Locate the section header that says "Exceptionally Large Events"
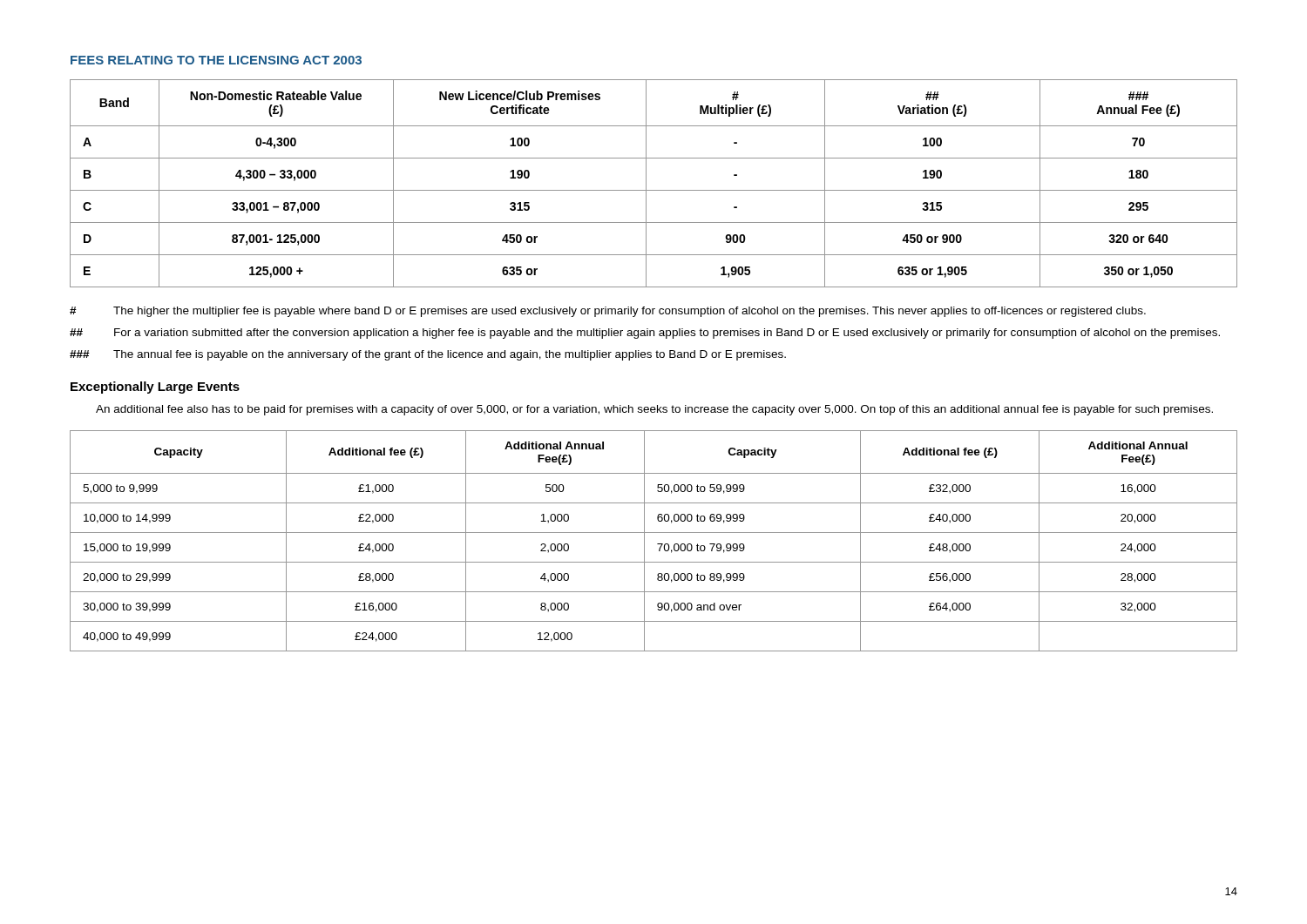 coord(155,386)
